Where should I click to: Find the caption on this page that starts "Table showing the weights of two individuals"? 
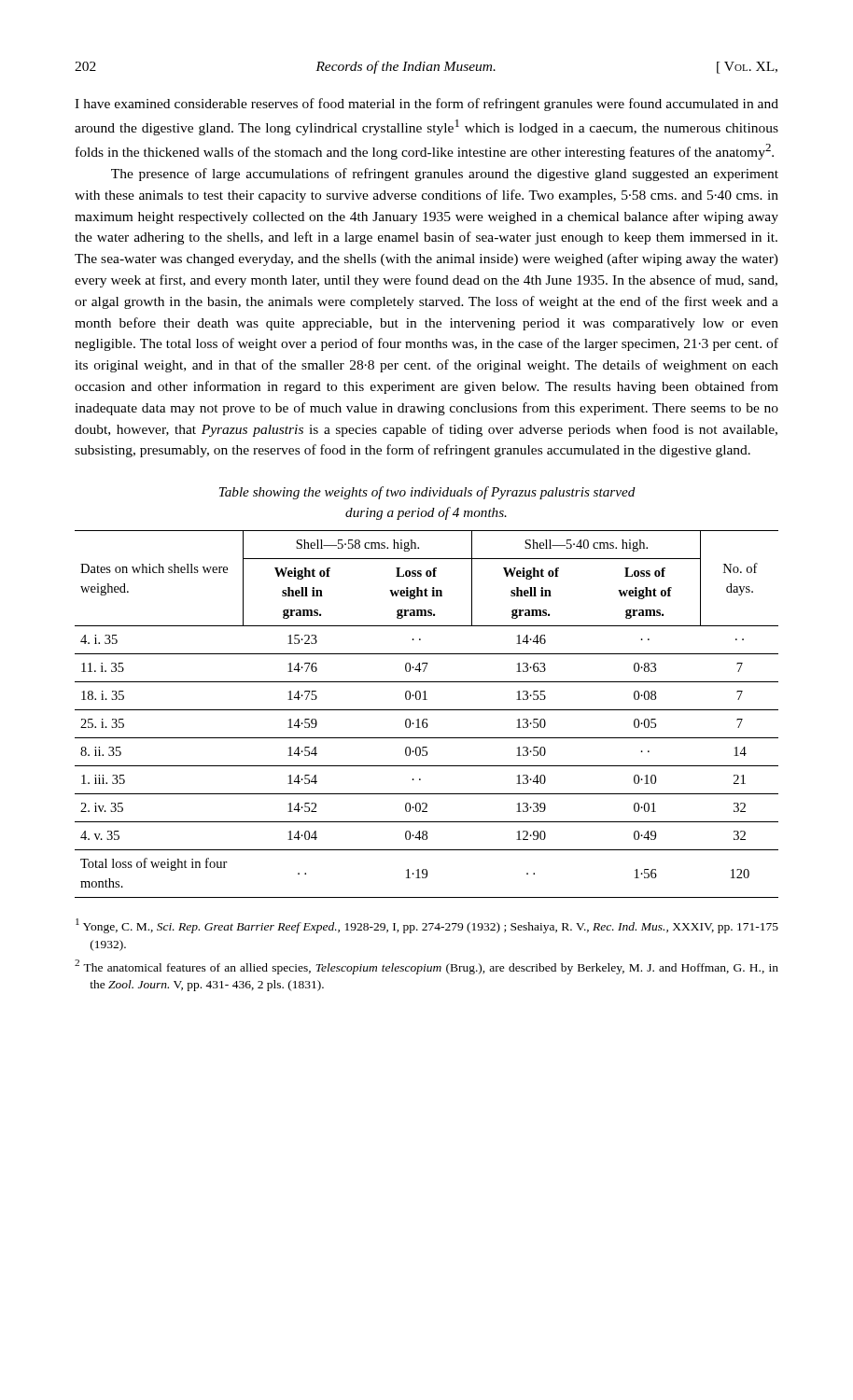tap(426, 502)
